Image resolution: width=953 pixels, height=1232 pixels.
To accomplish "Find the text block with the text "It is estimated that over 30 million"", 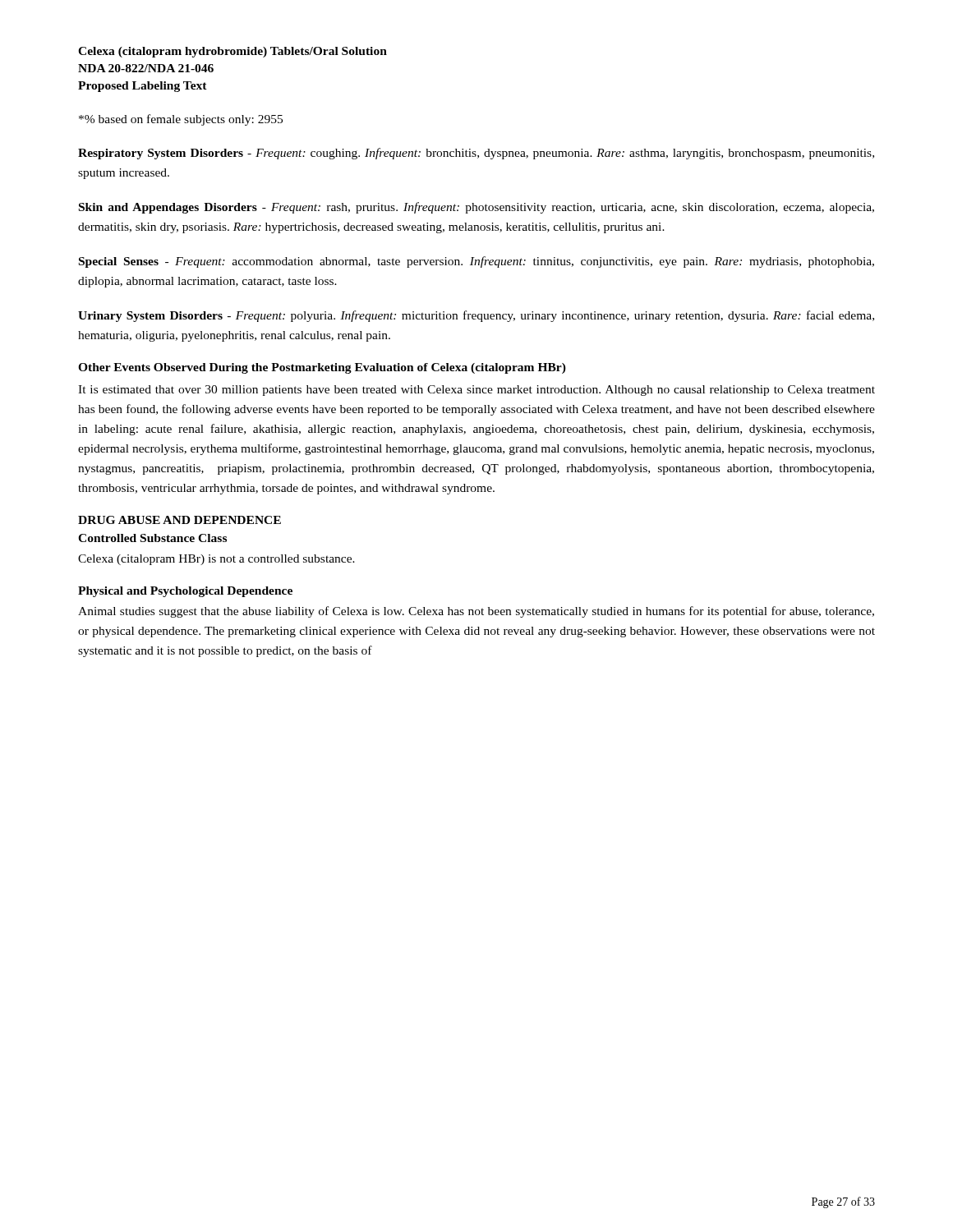I will pos(476,438).
